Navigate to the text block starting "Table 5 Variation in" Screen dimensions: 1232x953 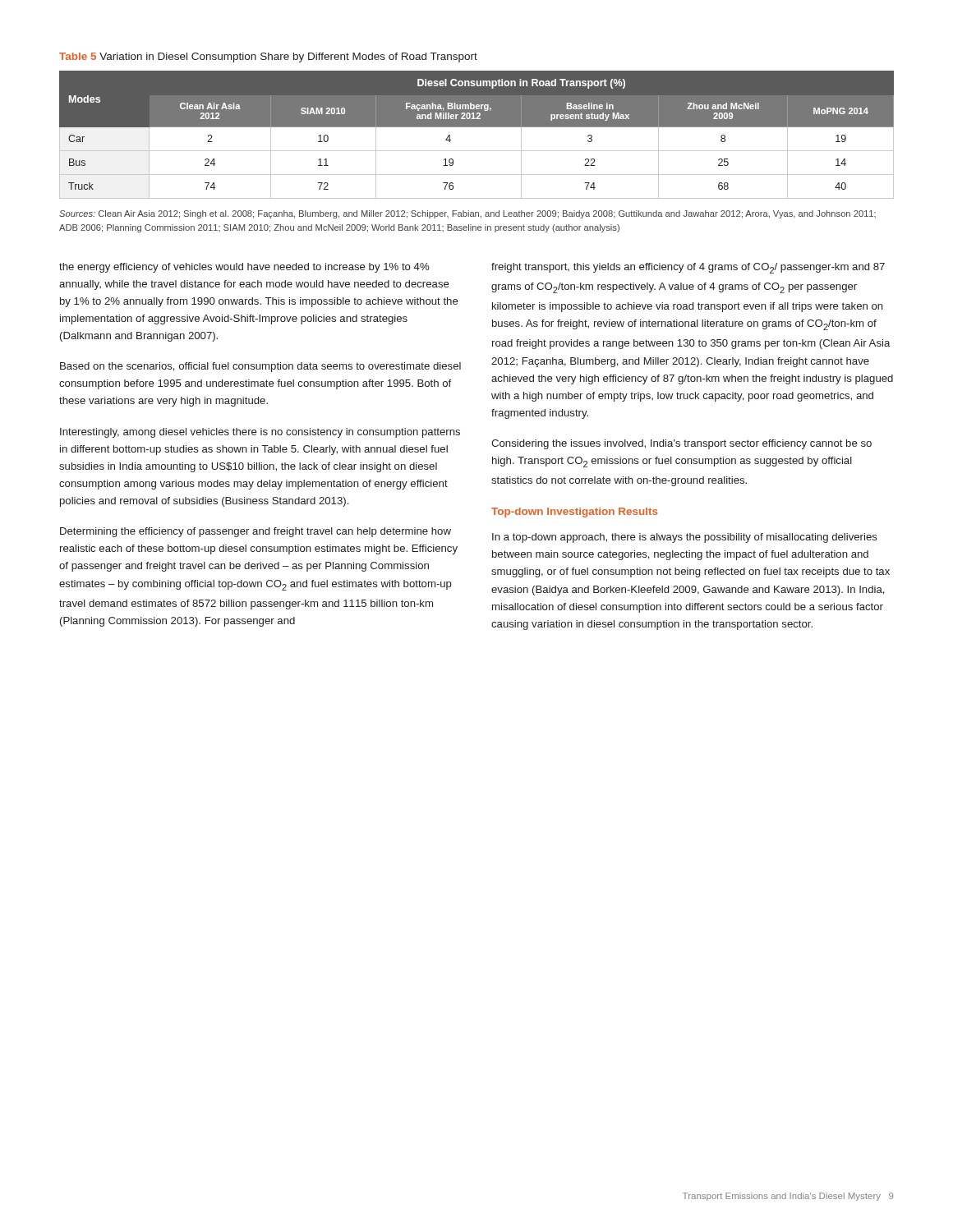pos(268,56)
